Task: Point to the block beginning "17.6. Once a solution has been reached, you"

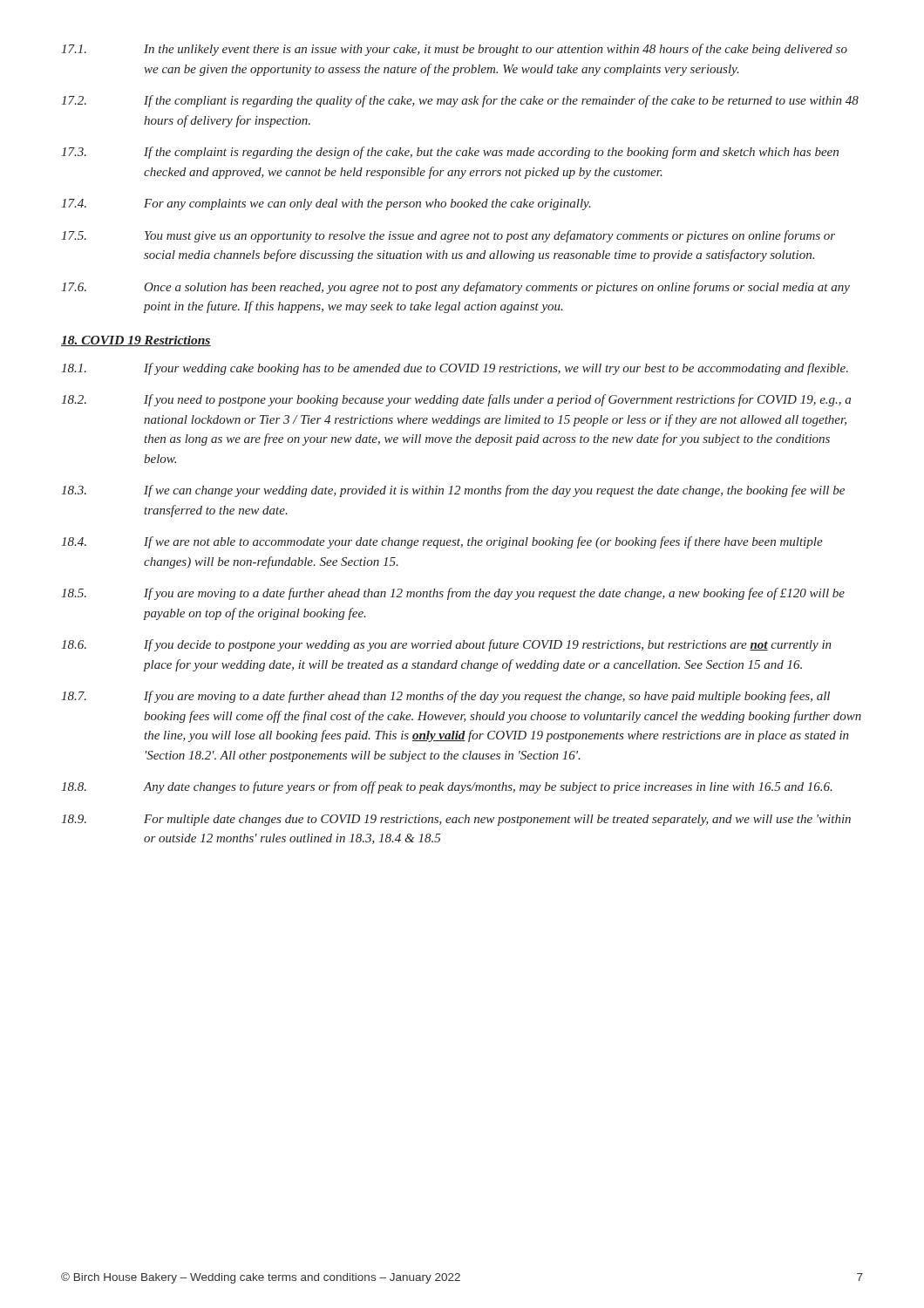Action: point(462,297)
